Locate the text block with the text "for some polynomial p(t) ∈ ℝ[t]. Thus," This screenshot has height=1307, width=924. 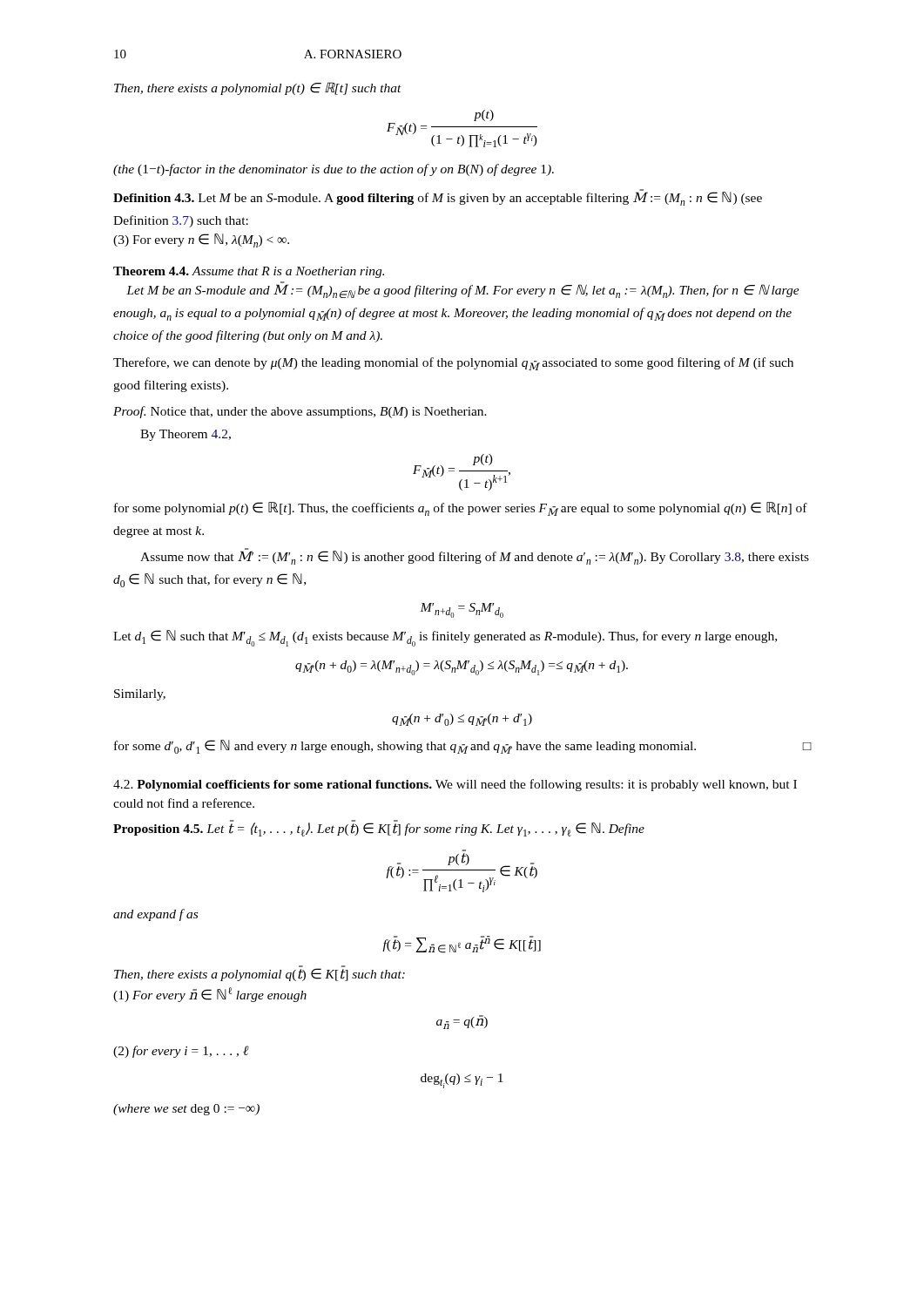(x=460, y=519)
